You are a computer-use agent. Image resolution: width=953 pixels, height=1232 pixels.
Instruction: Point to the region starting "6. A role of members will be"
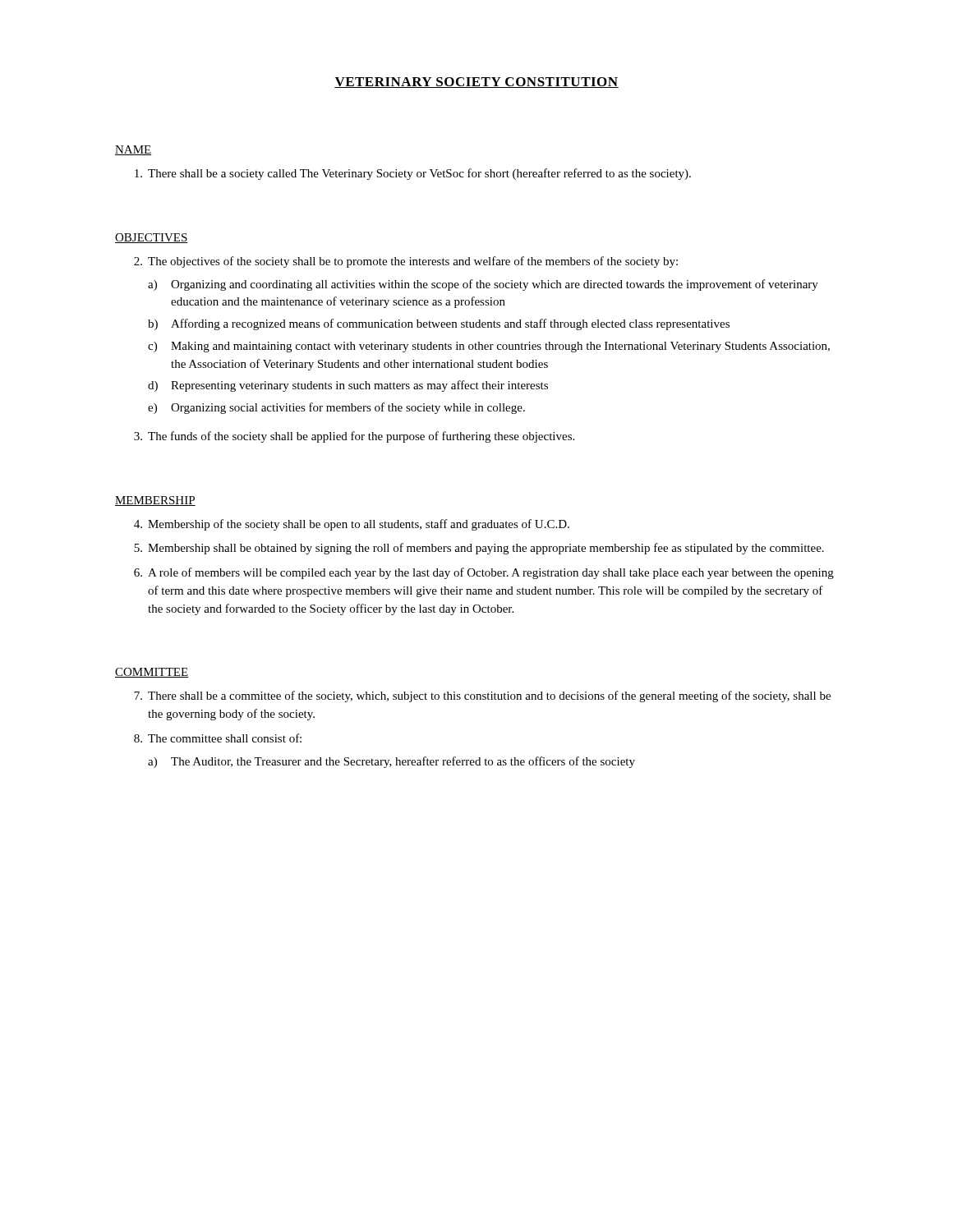476,591
